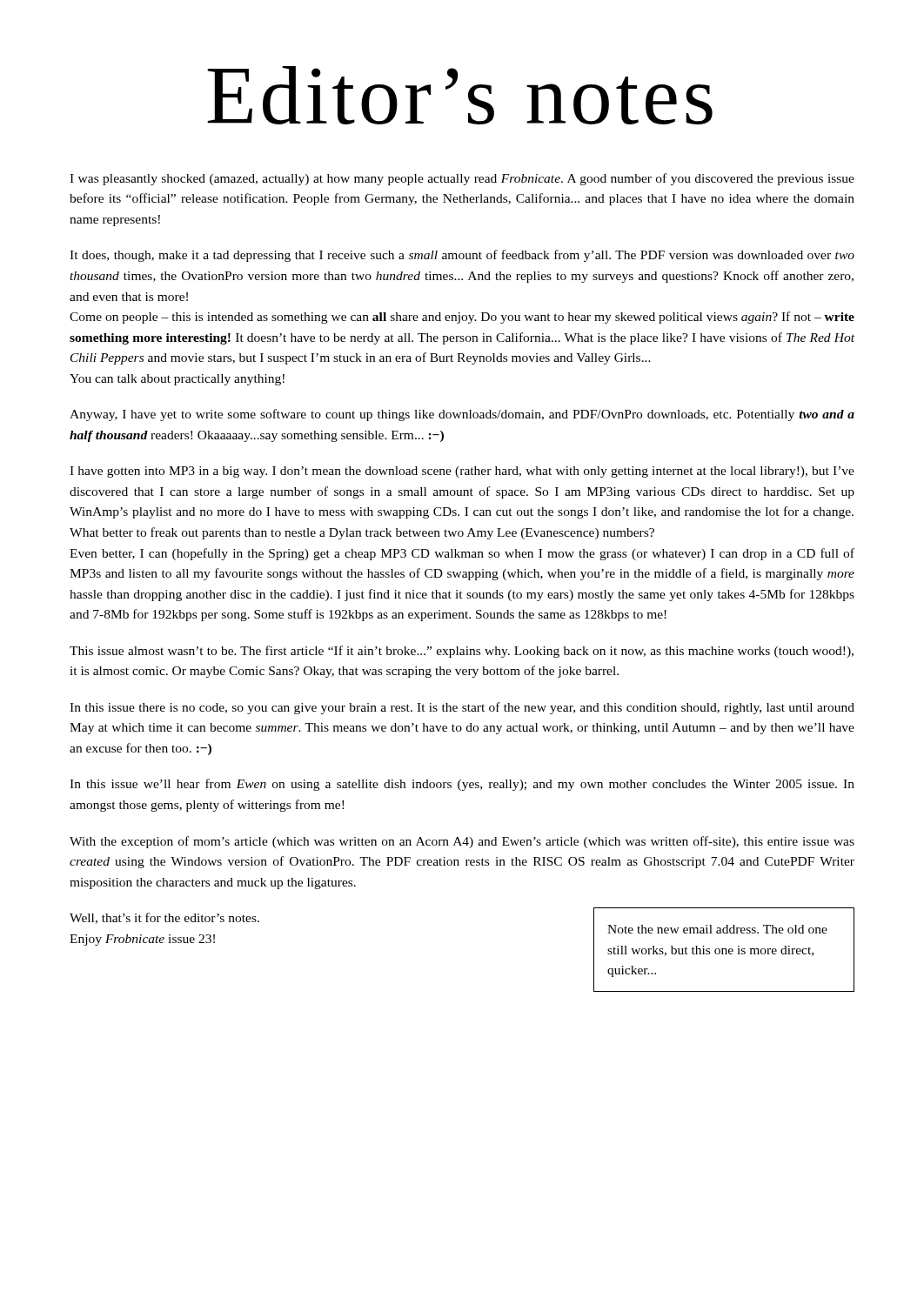
Task: Find the passage starting "It does, though, make it a tad"
Action: [462, 316]
